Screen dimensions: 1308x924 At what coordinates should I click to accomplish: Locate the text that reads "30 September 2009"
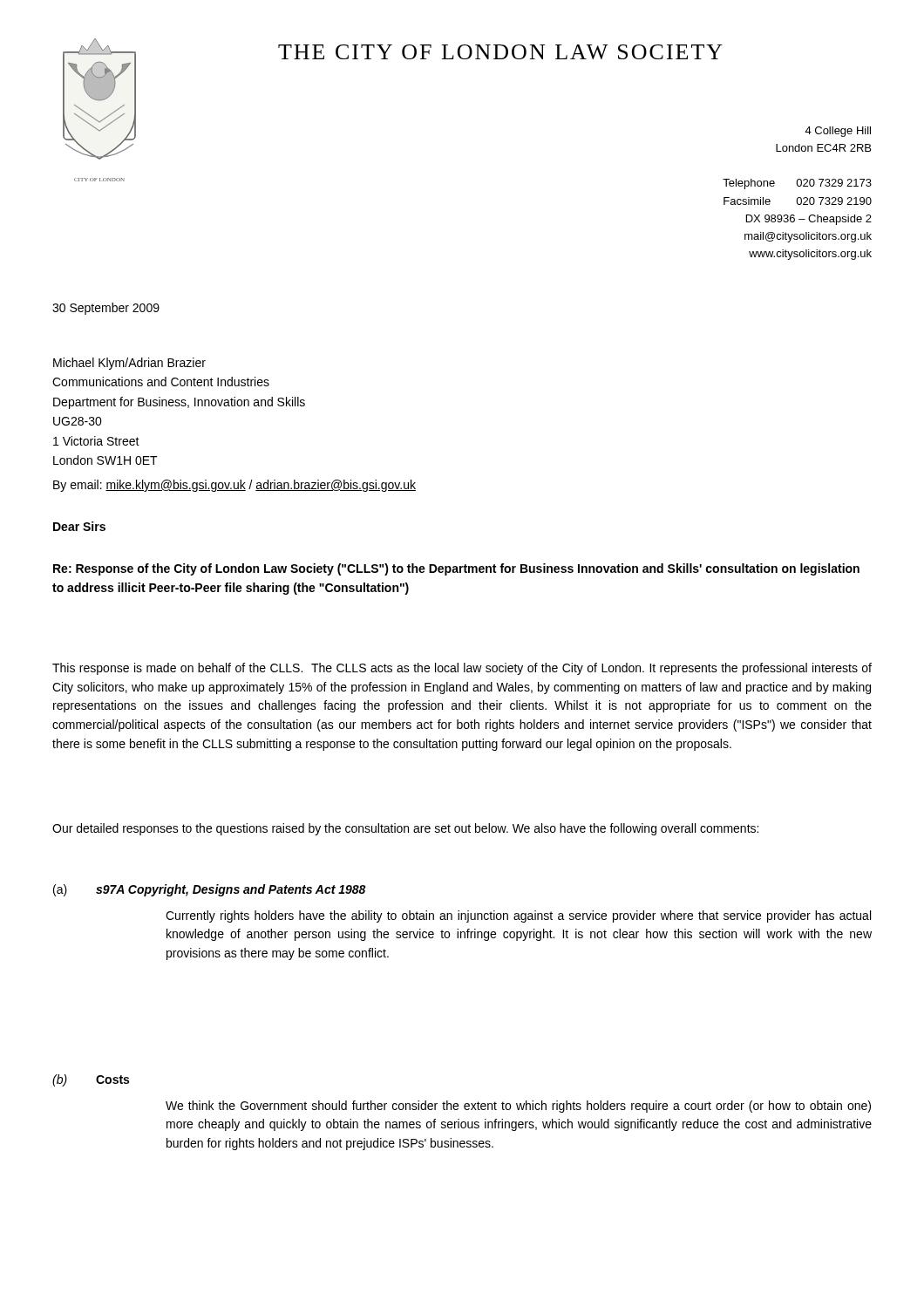point(106,308)
